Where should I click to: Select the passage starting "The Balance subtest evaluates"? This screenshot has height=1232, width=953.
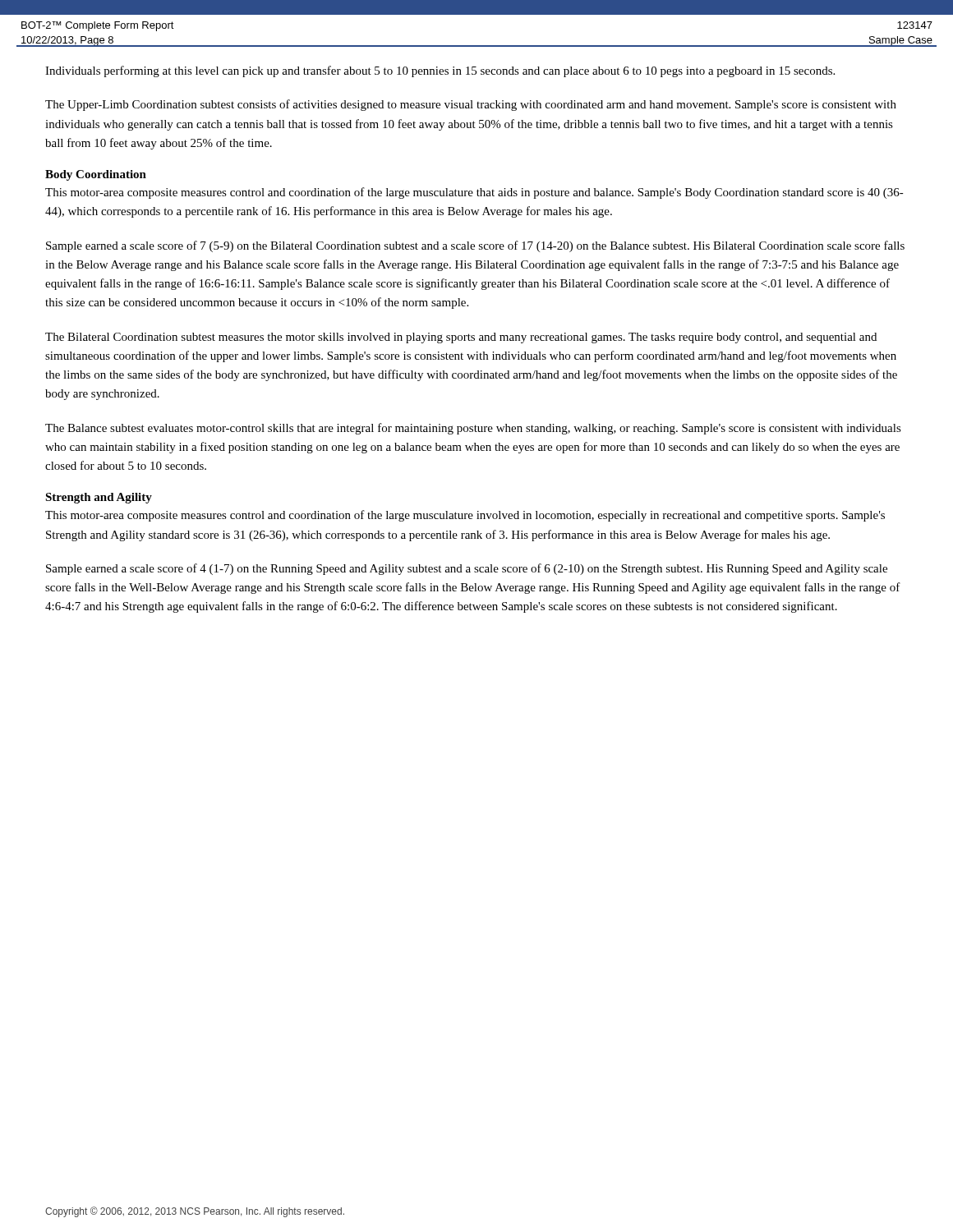pyautogui.click(x=473, y=447)
